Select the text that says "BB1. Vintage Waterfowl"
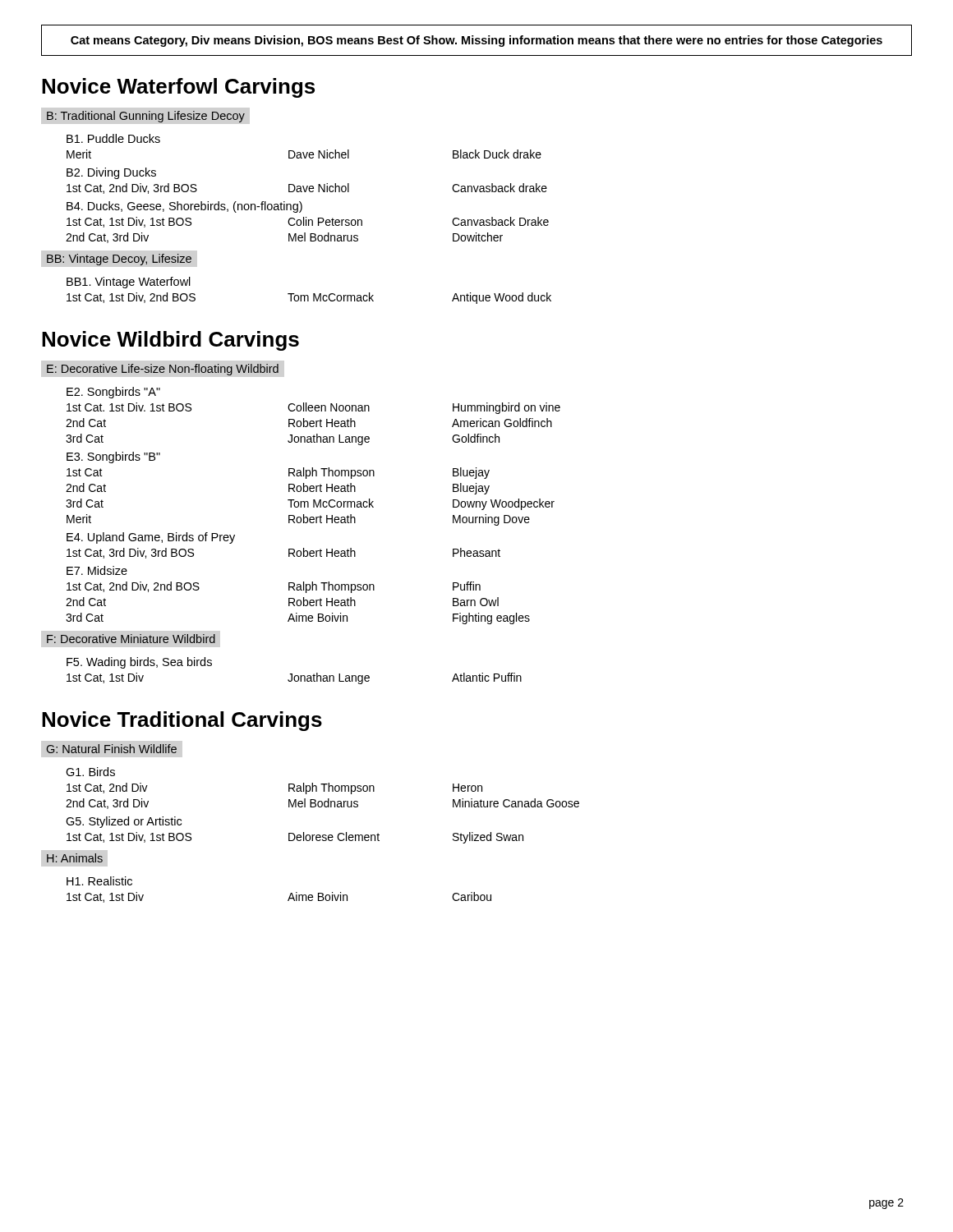 [x=128, y=282]
